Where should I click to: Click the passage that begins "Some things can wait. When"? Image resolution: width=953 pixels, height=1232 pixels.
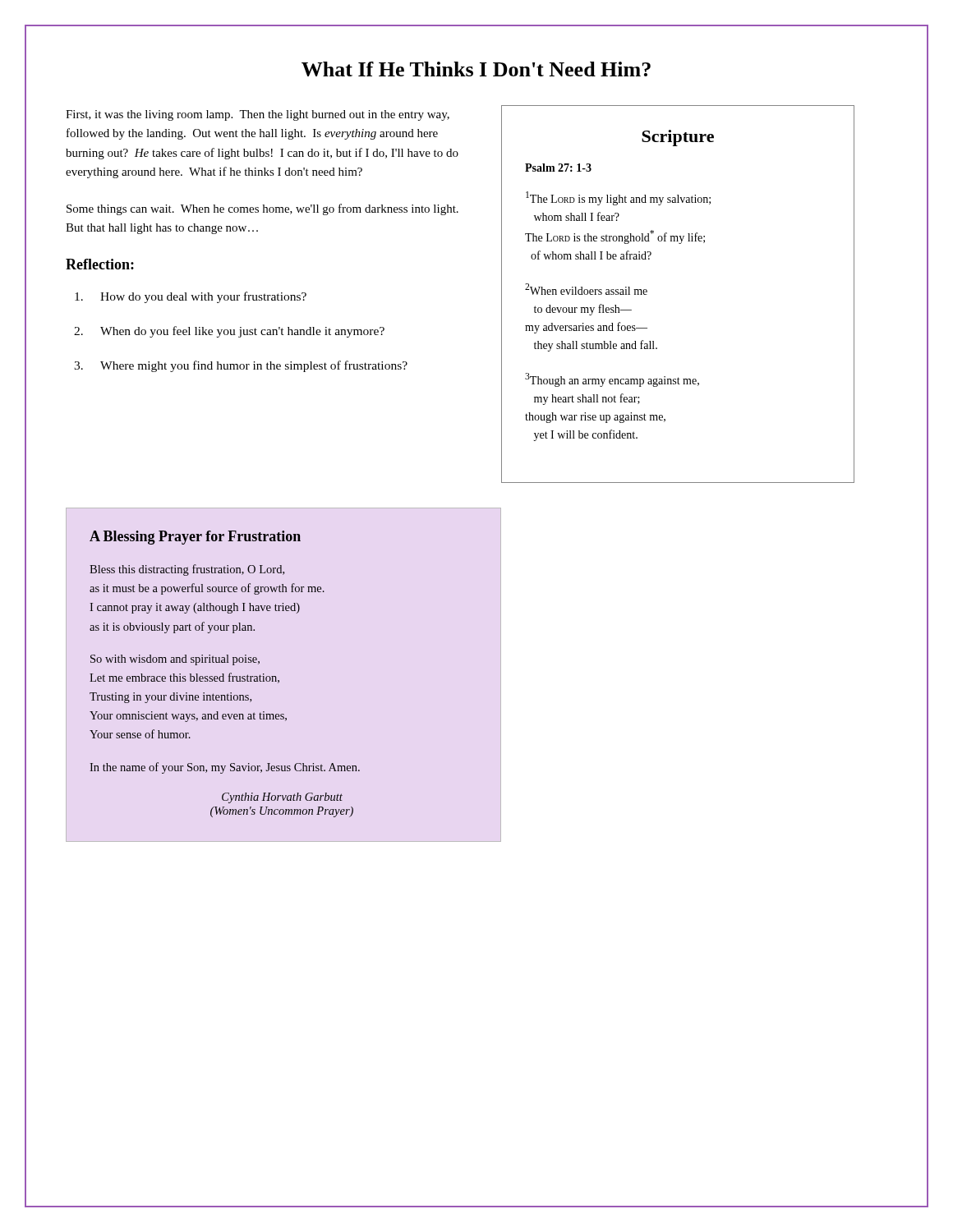(x=264, y=218)
